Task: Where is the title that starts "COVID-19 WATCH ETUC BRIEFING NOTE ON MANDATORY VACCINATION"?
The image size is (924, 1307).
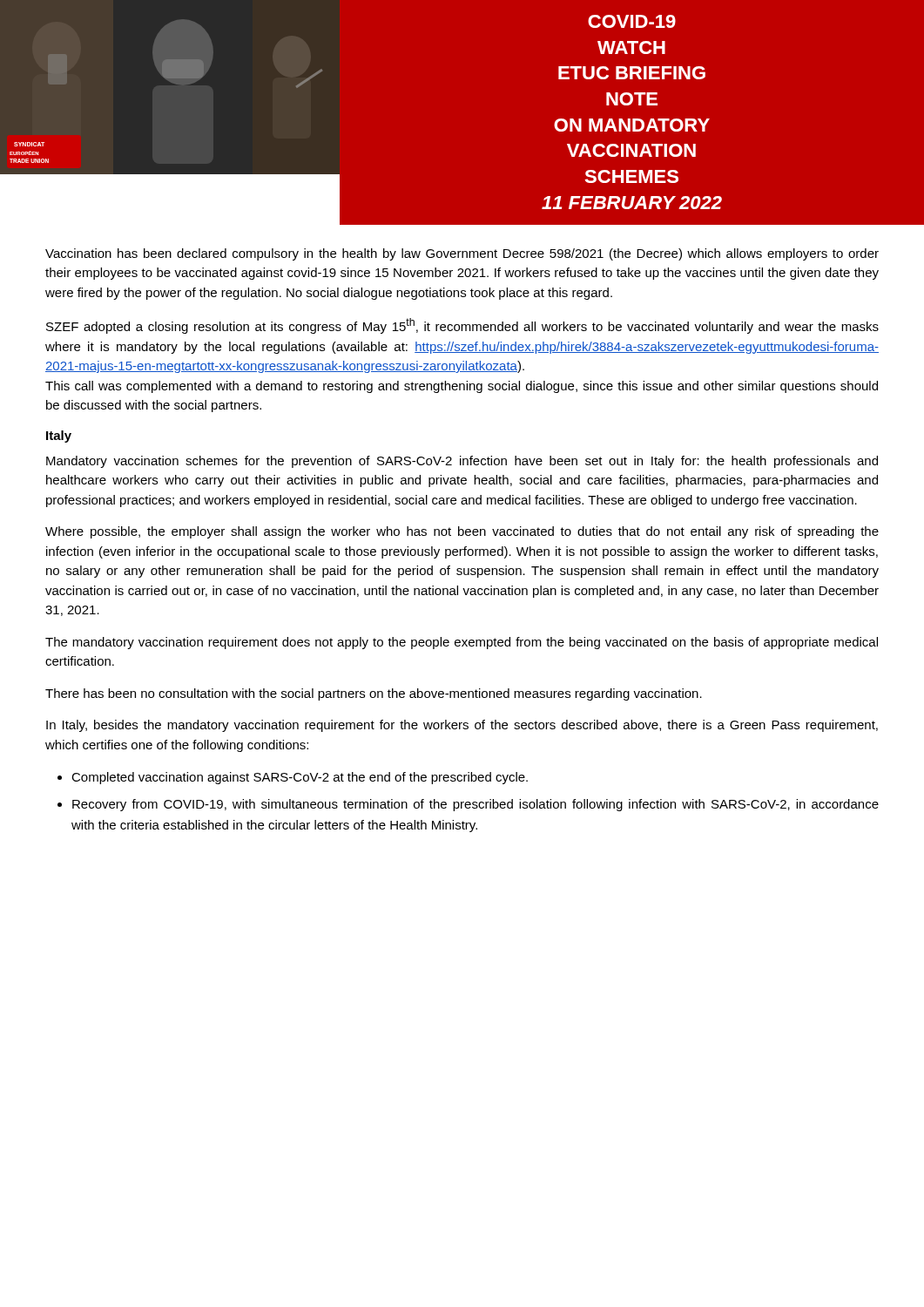Action: [632, 112]
